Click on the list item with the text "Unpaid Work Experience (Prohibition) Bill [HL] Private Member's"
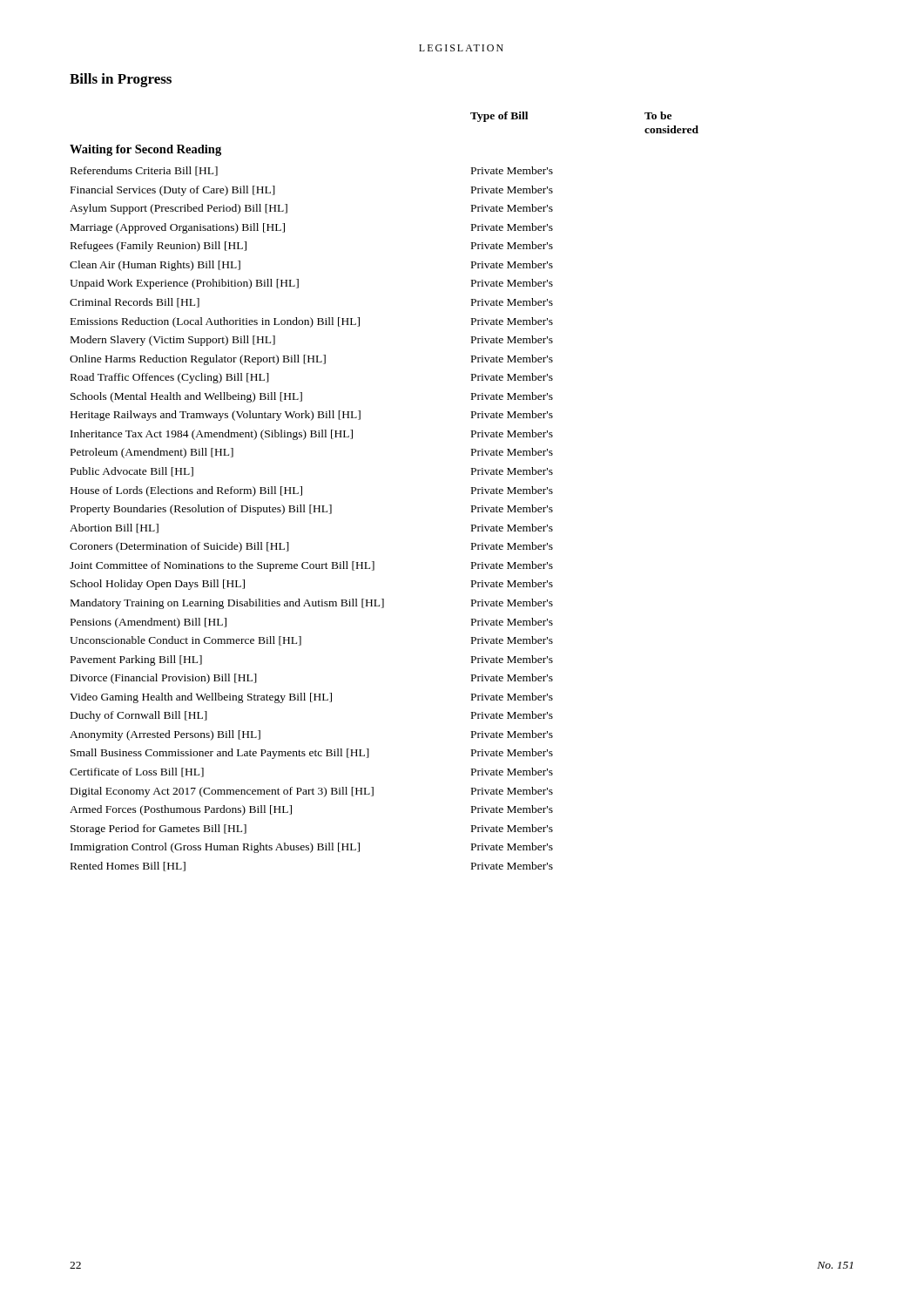This screenshot has width=924, height=1307. point(186,284)
